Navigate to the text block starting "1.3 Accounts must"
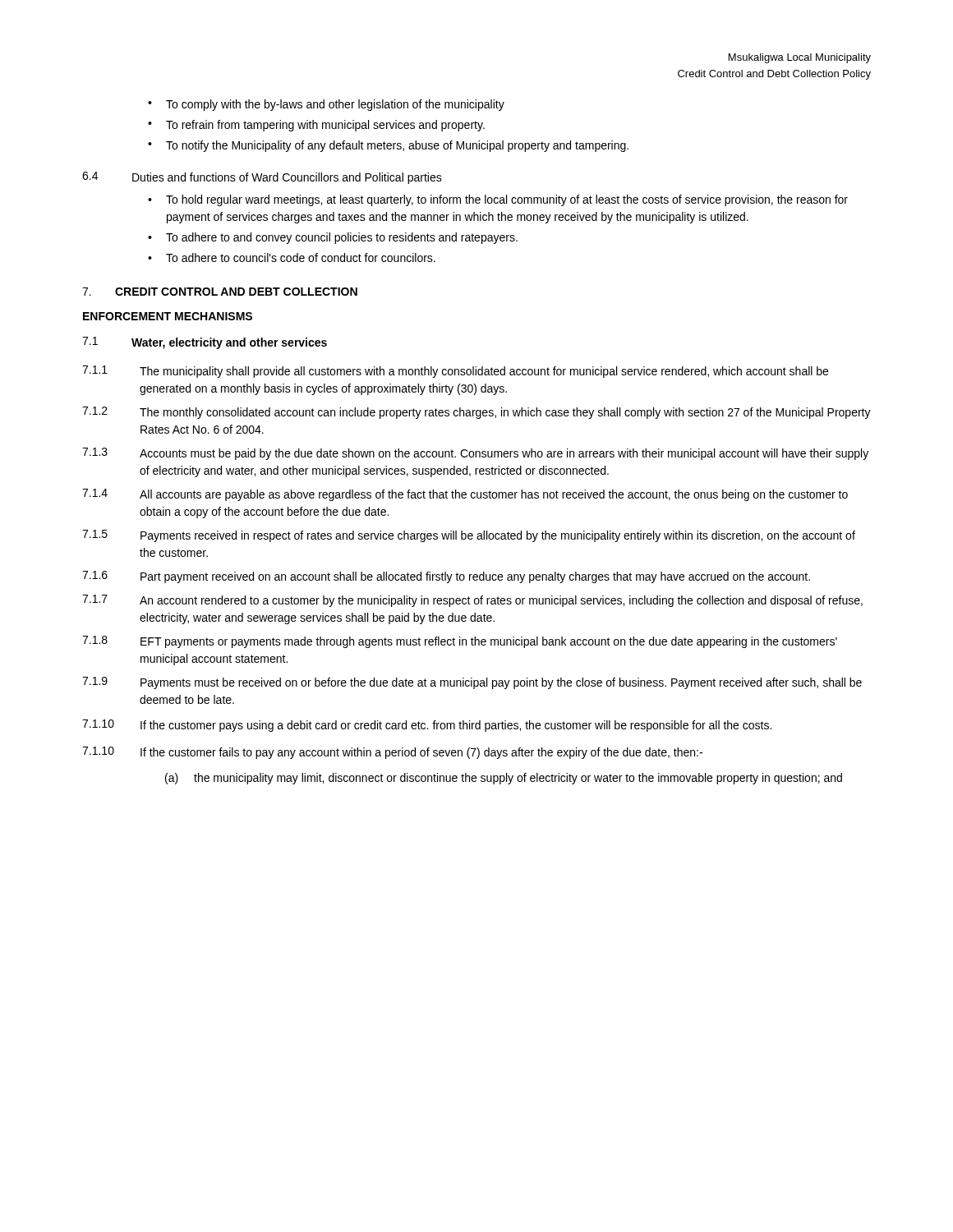This screenshot has width=953, height=1232. (x=476, y=462)
